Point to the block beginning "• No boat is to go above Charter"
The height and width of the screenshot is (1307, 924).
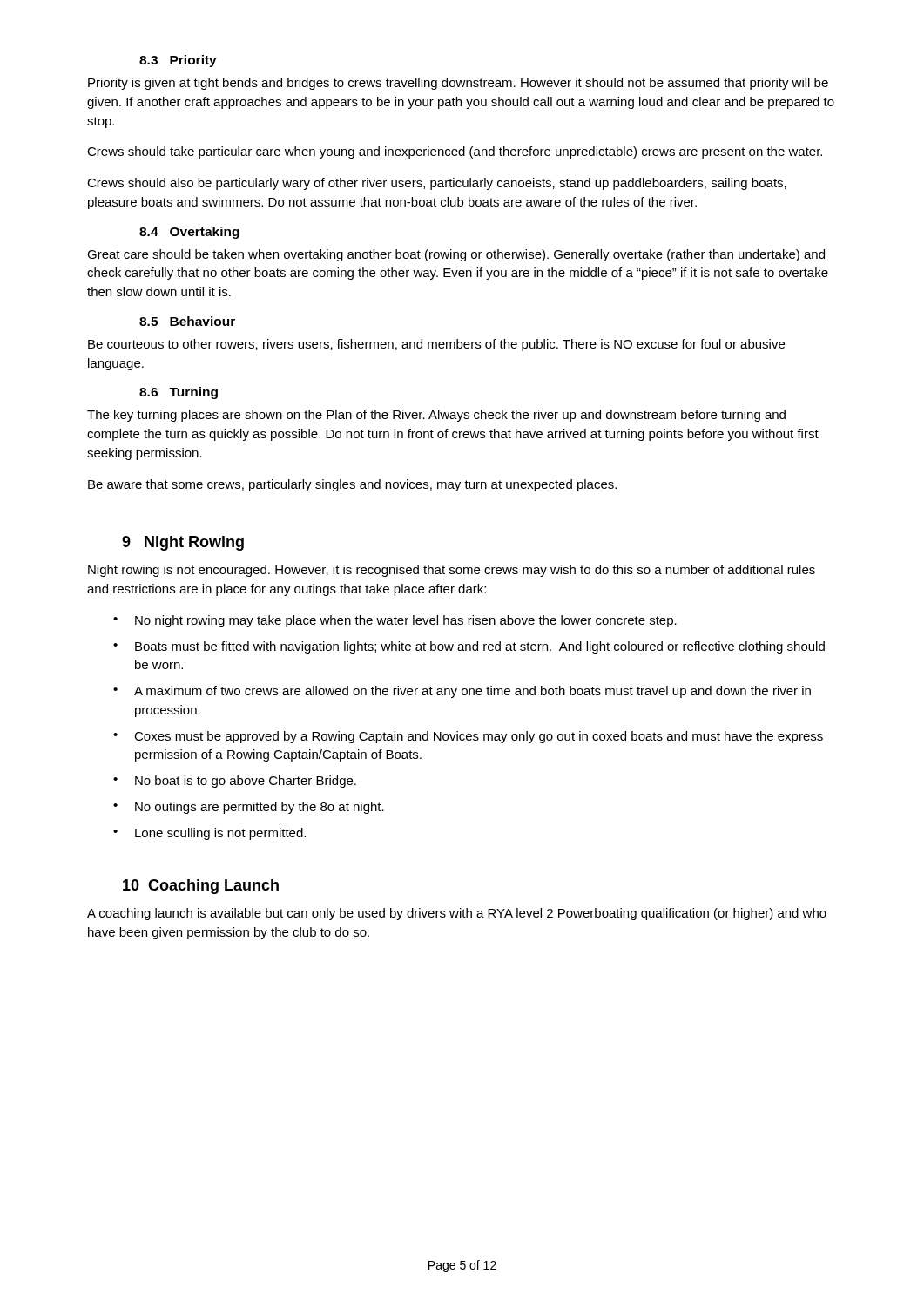coord(235,781)
